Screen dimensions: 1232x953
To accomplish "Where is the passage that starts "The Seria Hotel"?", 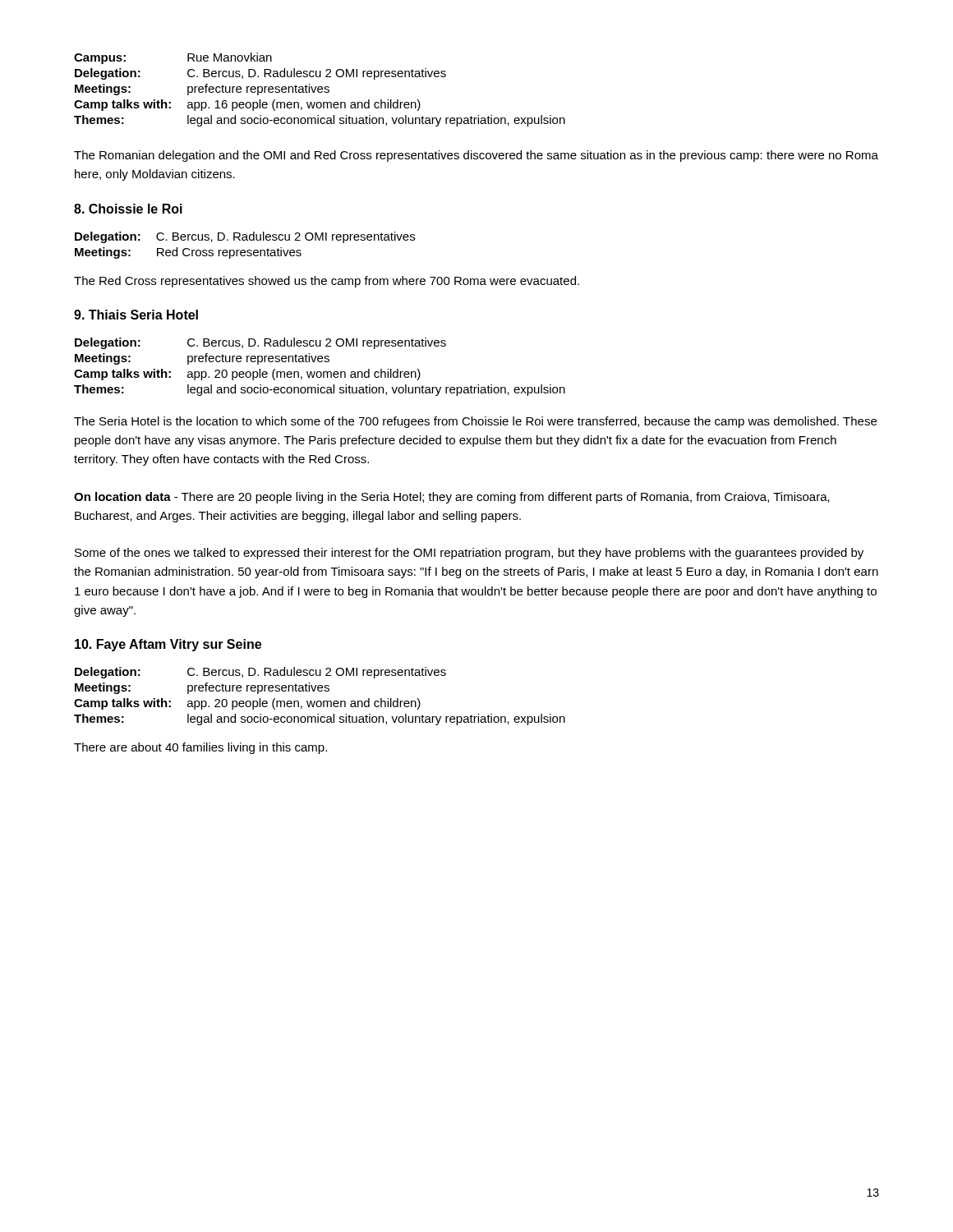I will click(476, 440).
